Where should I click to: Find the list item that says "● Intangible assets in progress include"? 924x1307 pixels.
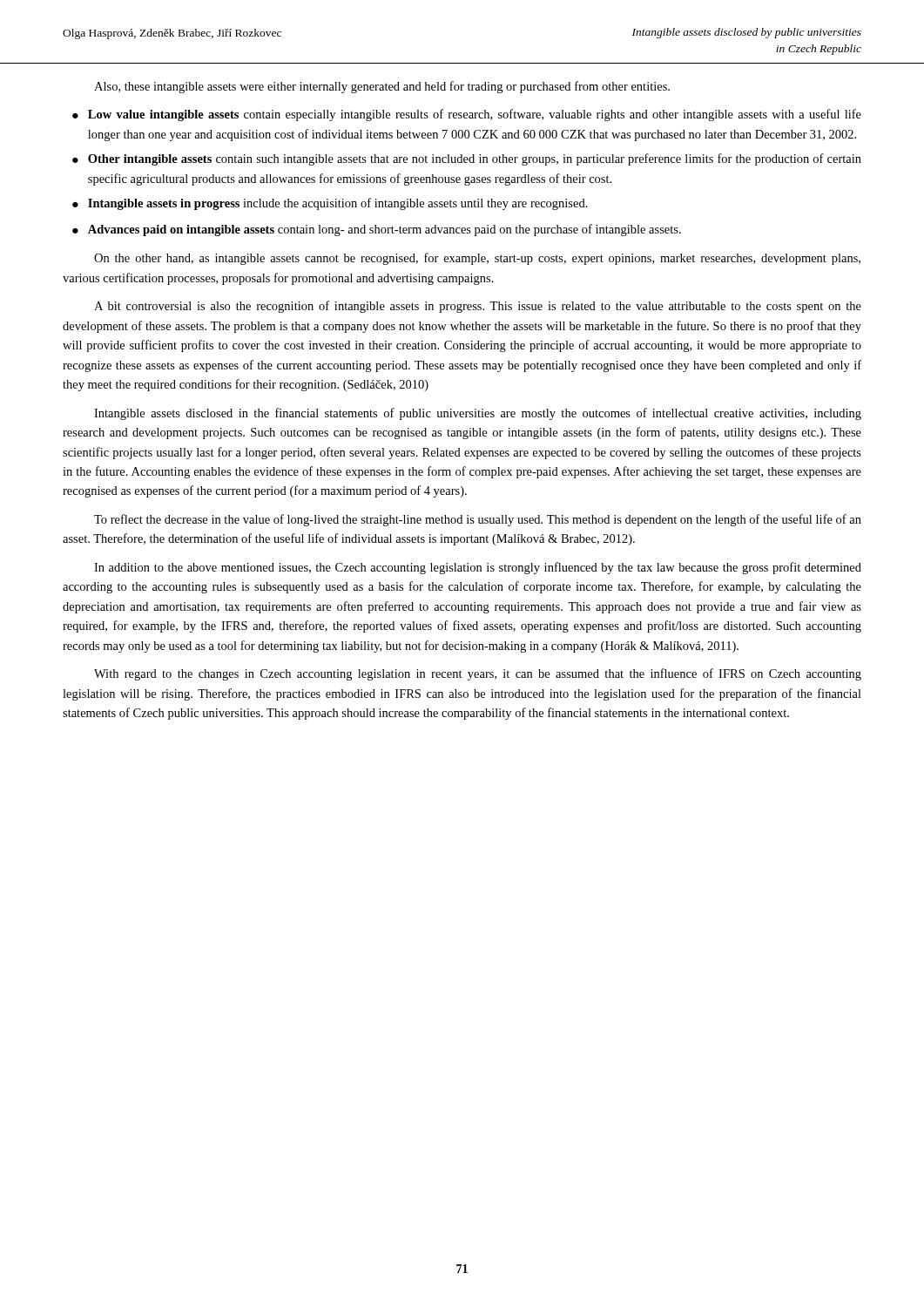[x=466, y=204]
